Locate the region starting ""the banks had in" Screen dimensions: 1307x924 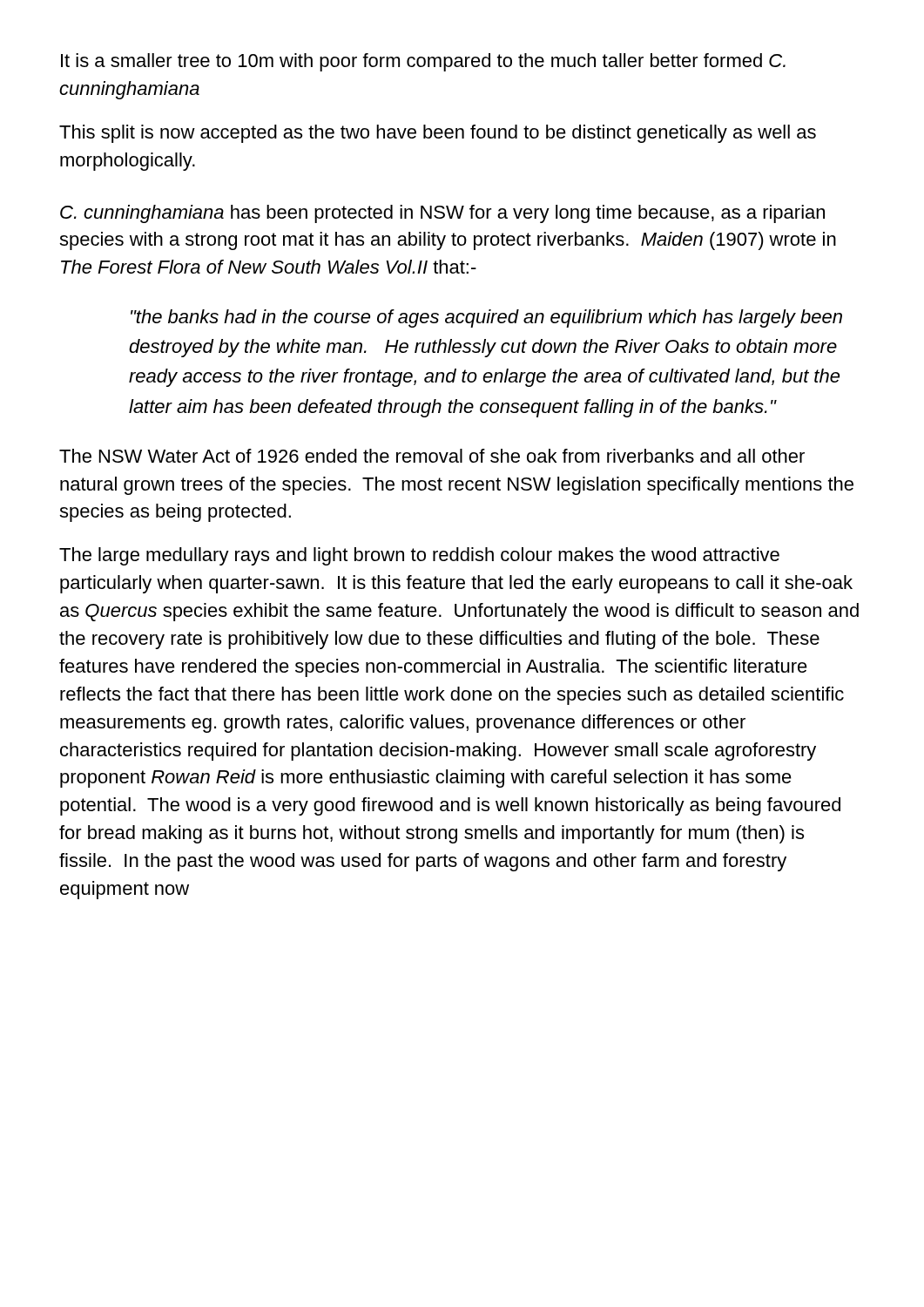coord(486,362)
